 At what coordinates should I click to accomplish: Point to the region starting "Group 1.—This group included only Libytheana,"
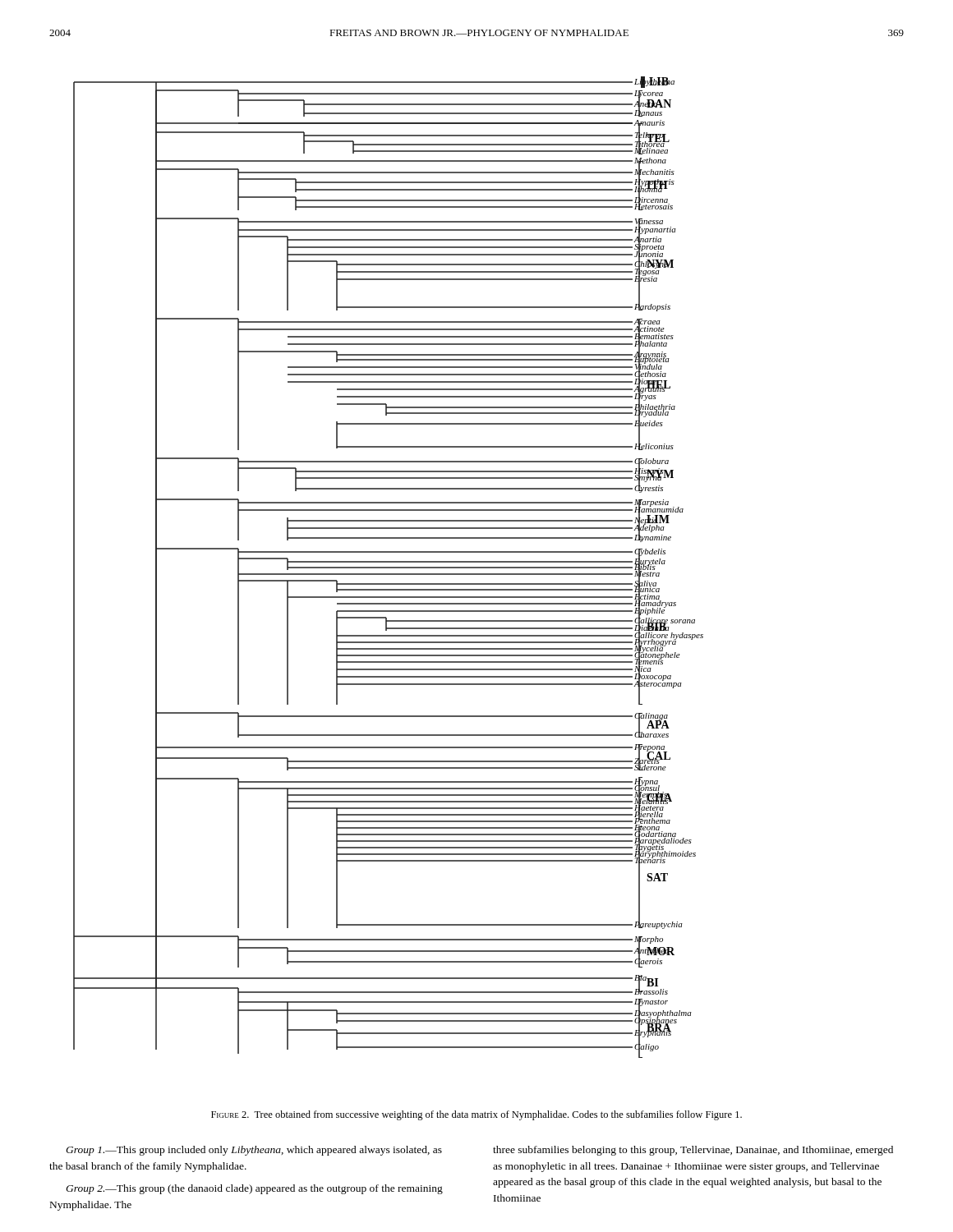[251, 1177]
